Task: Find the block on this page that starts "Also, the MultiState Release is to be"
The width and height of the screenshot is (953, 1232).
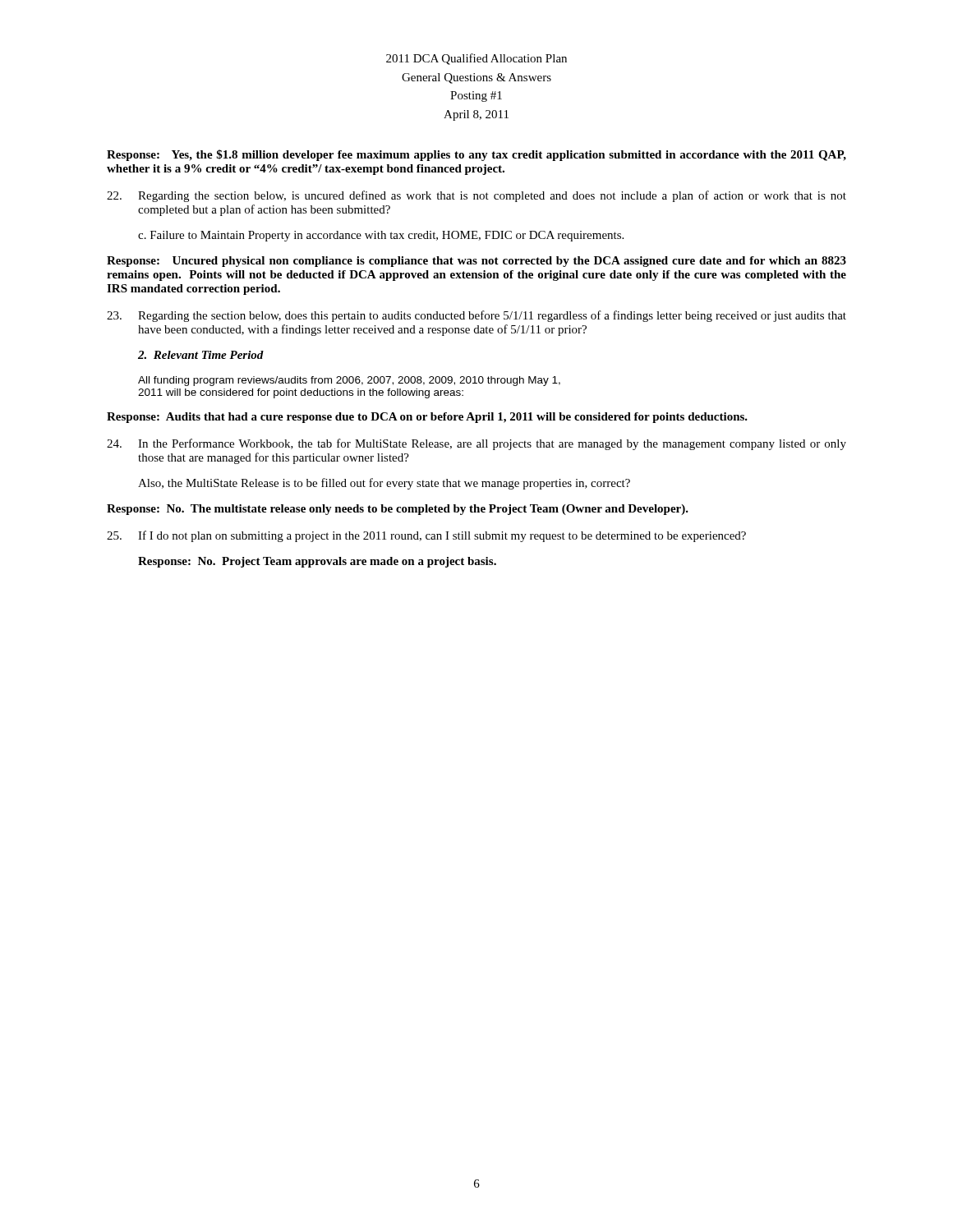Action: coord(384,483)
